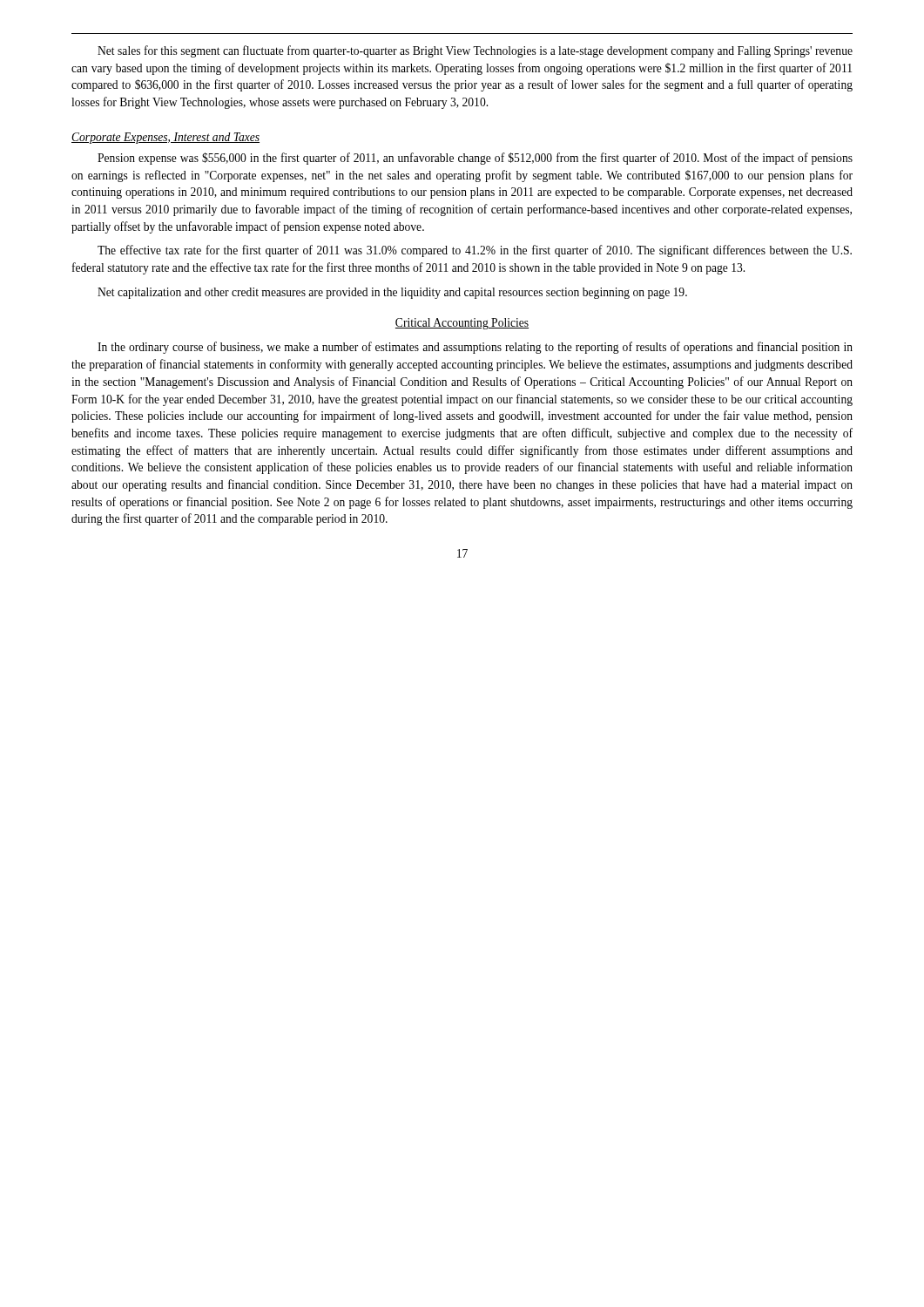Point to the block beginning "Net sales for"
The image size is (924, 1307).
[462, 77]
